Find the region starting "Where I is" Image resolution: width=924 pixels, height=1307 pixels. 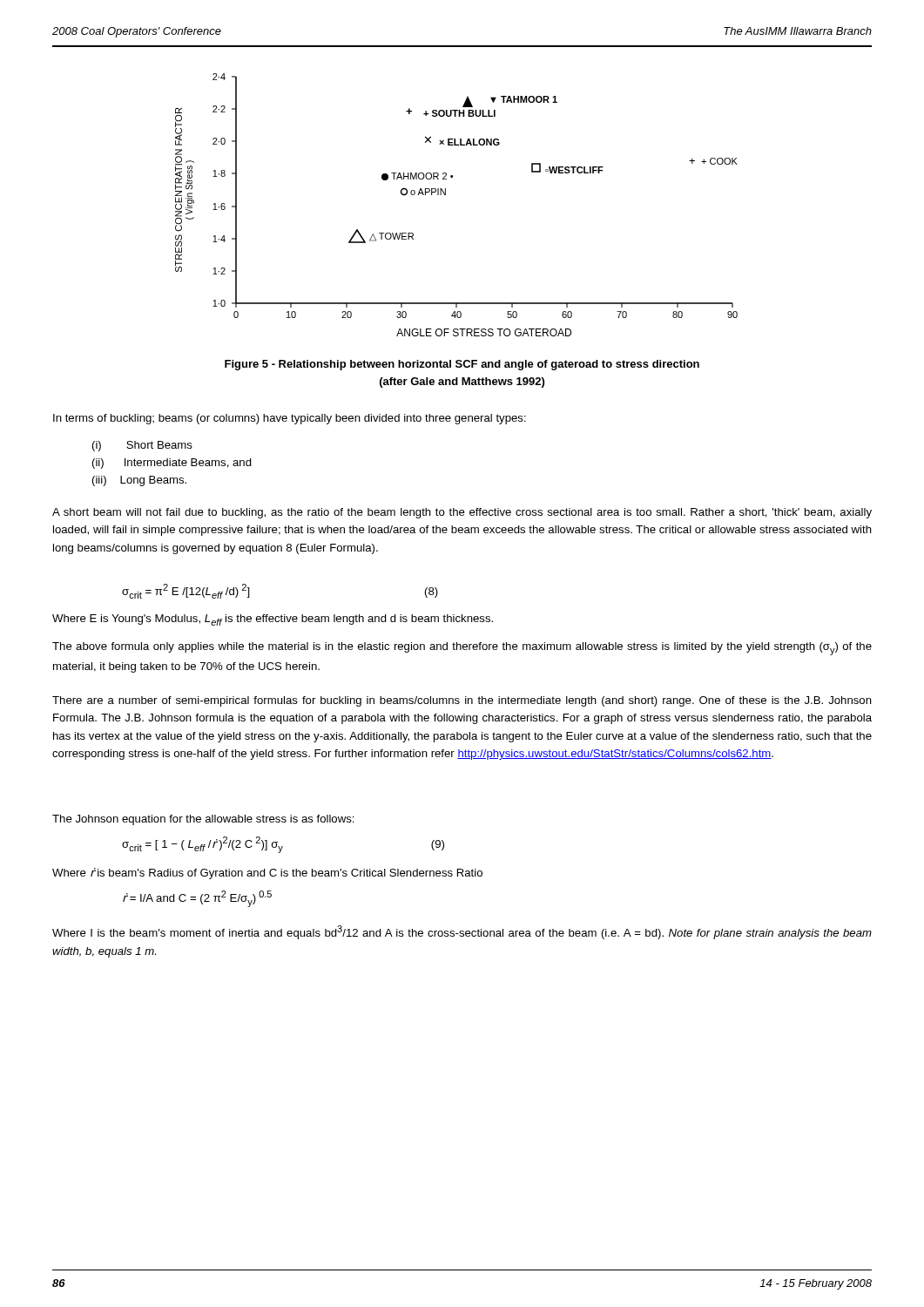click(x=462, y=941)
